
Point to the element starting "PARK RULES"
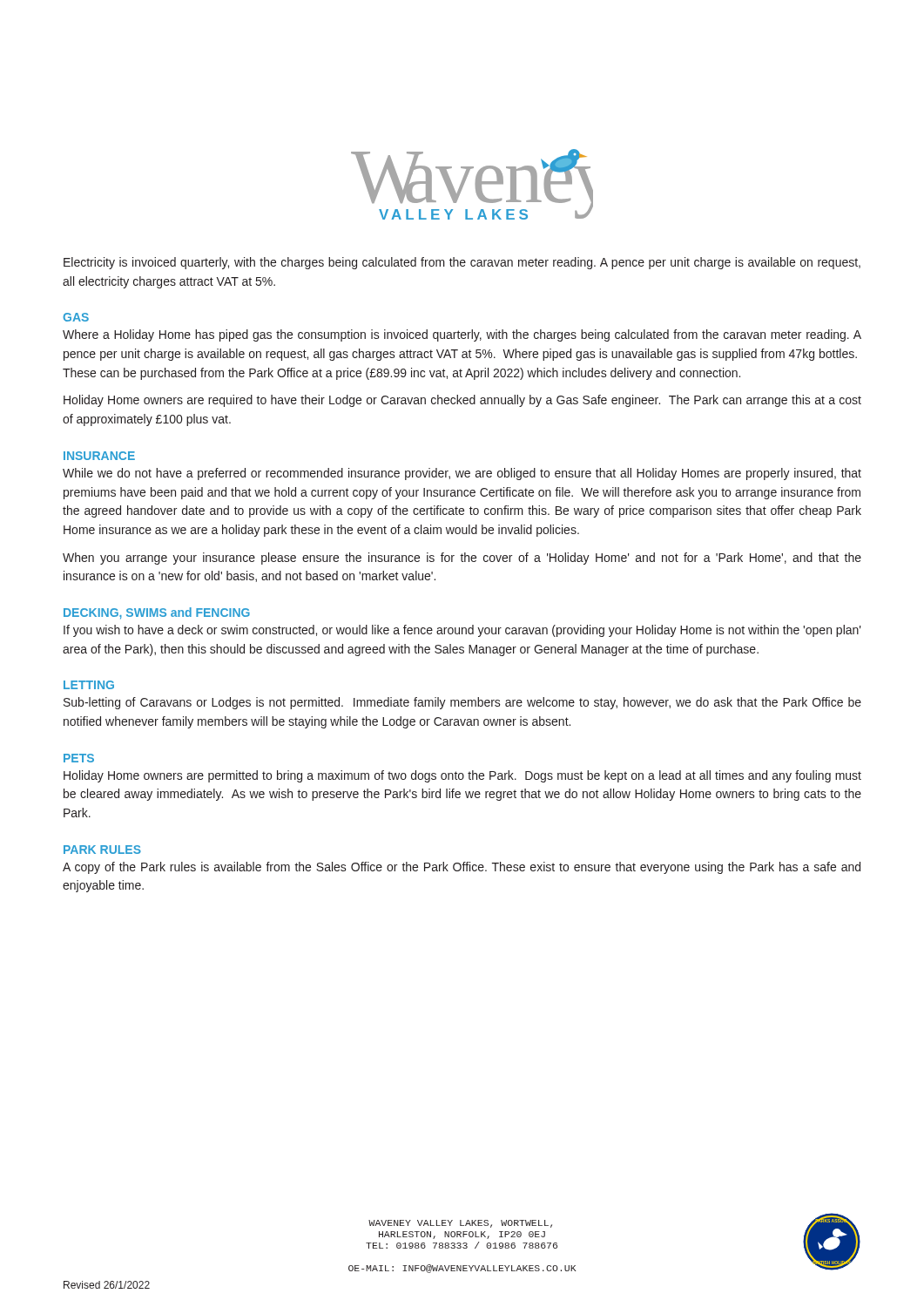102,849
